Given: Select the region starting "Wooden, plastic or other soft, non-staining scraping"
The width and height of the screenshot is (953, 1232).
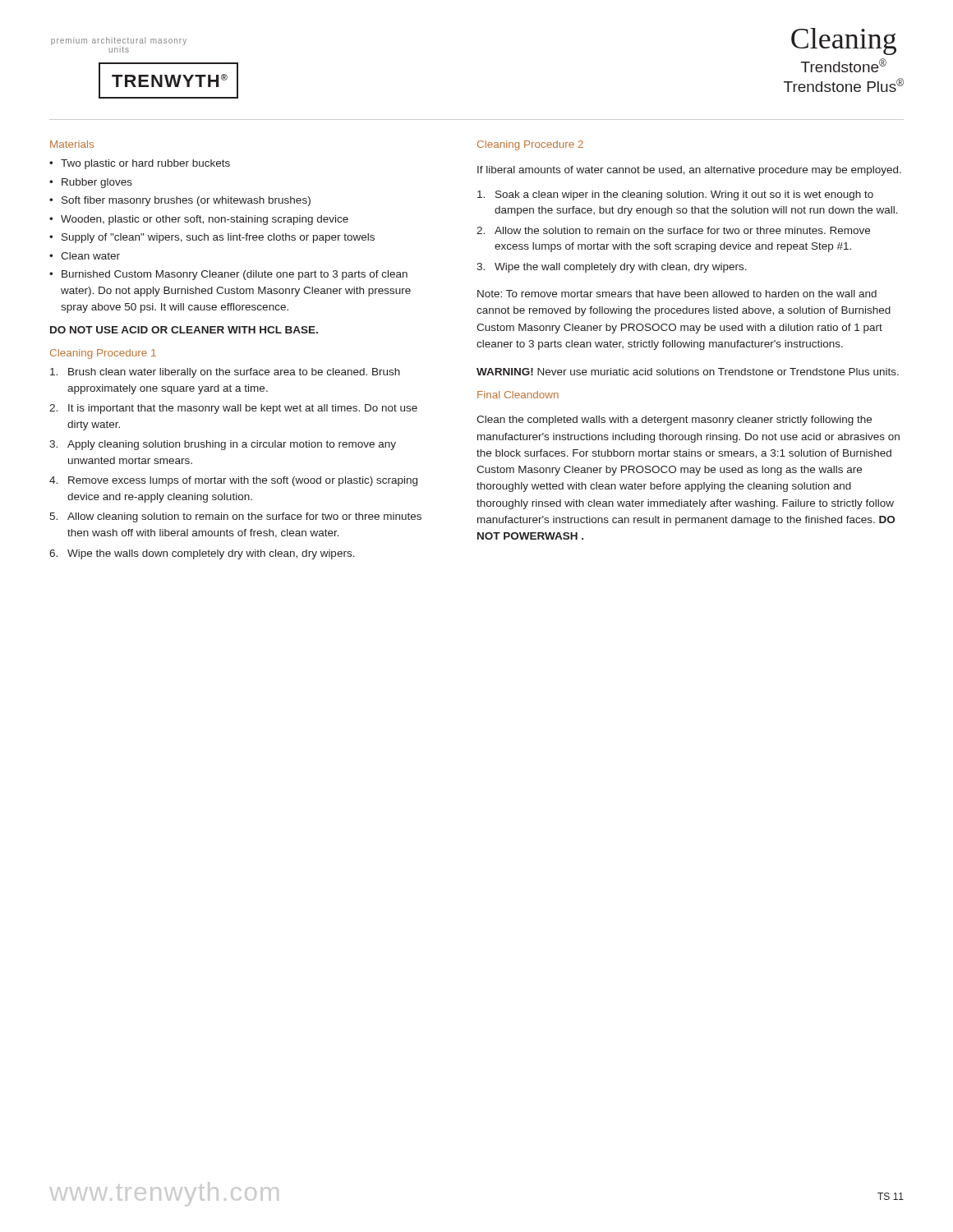Looking at the screenshot, I should point(205,219).
